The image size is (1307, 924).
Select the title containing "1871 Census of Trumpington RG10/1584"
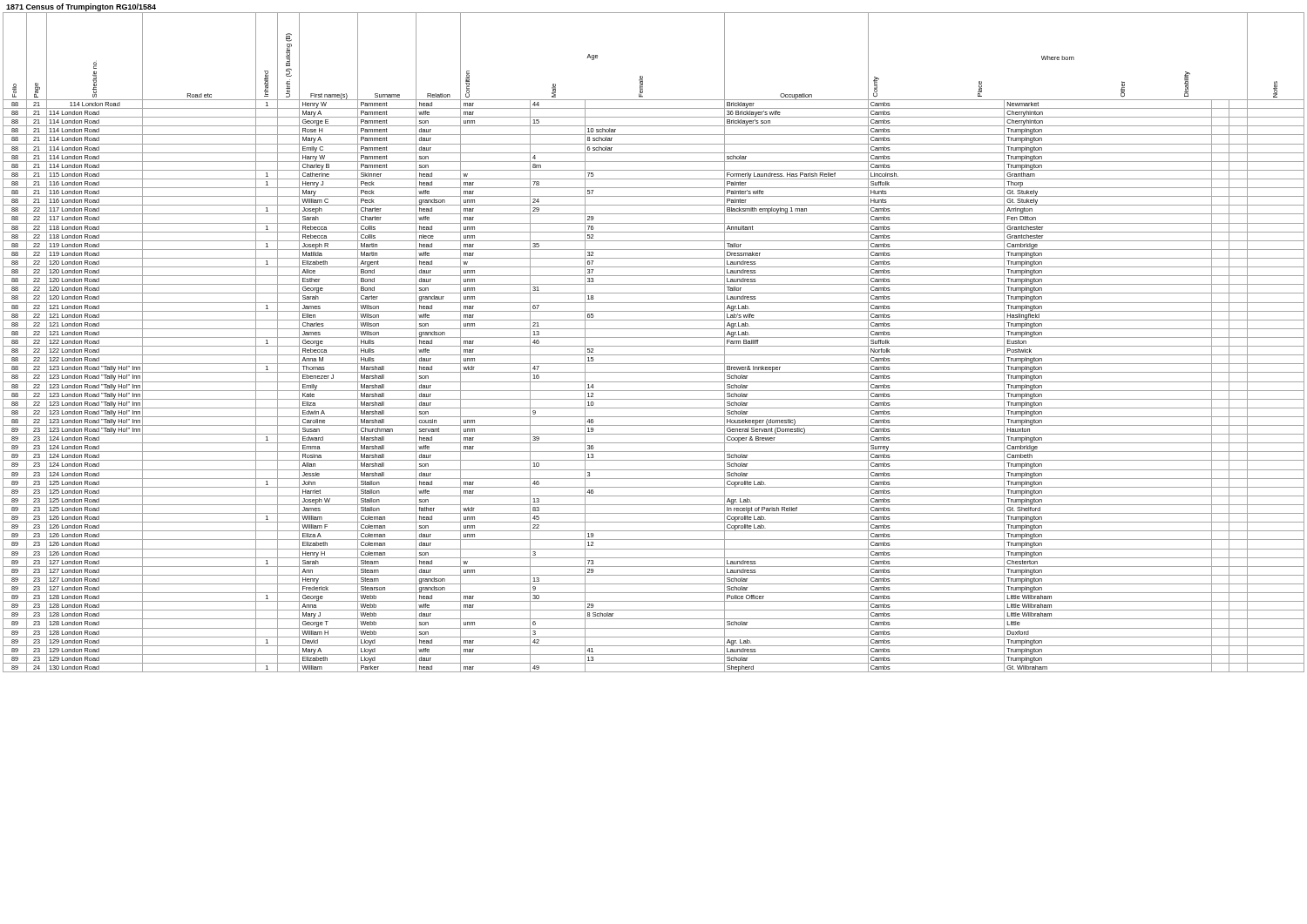point(81,7)
